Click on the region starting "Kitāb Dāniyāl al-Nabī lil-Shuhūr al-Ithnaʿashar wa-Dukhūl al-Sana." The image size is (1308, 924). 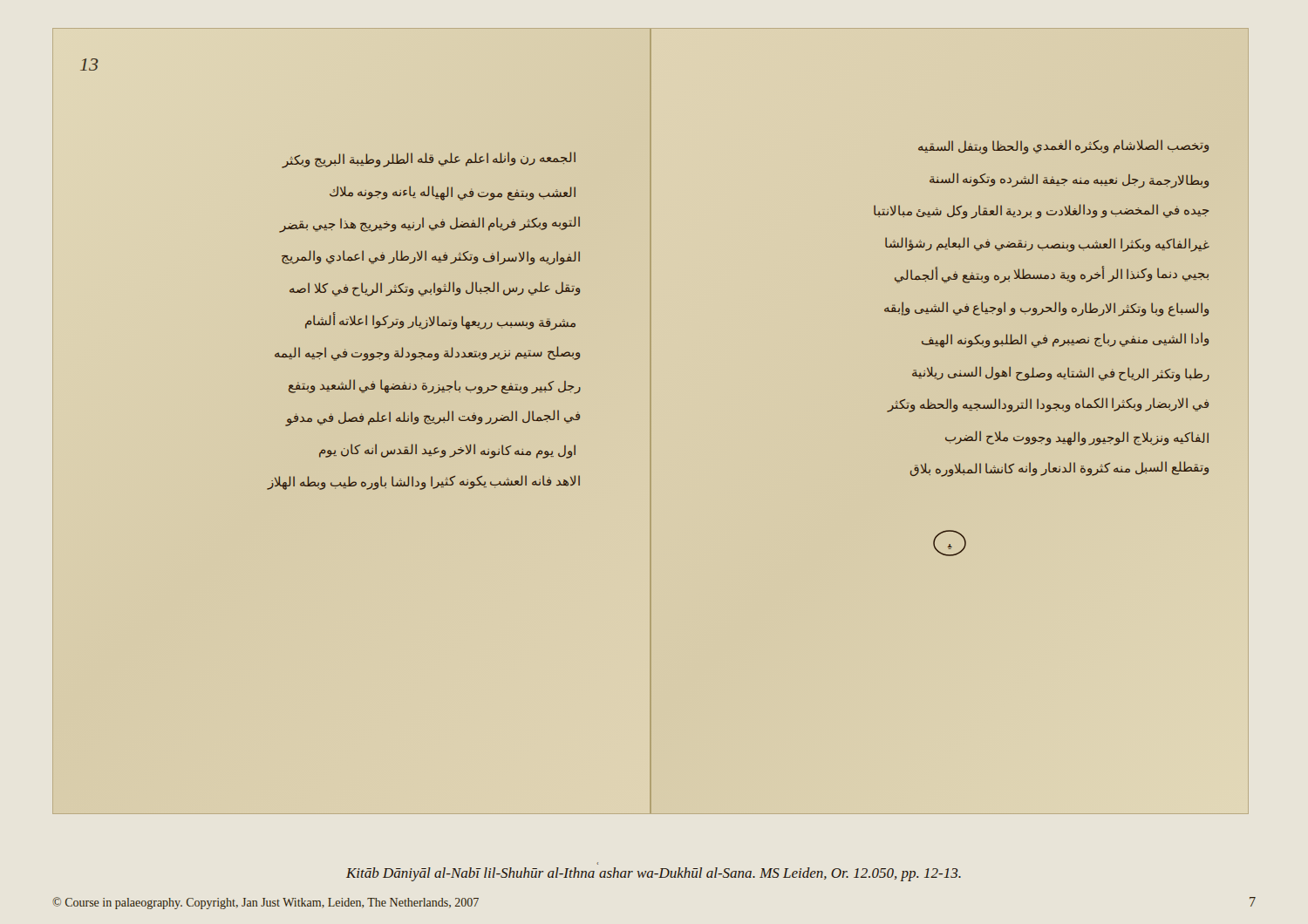pos(654,871)
